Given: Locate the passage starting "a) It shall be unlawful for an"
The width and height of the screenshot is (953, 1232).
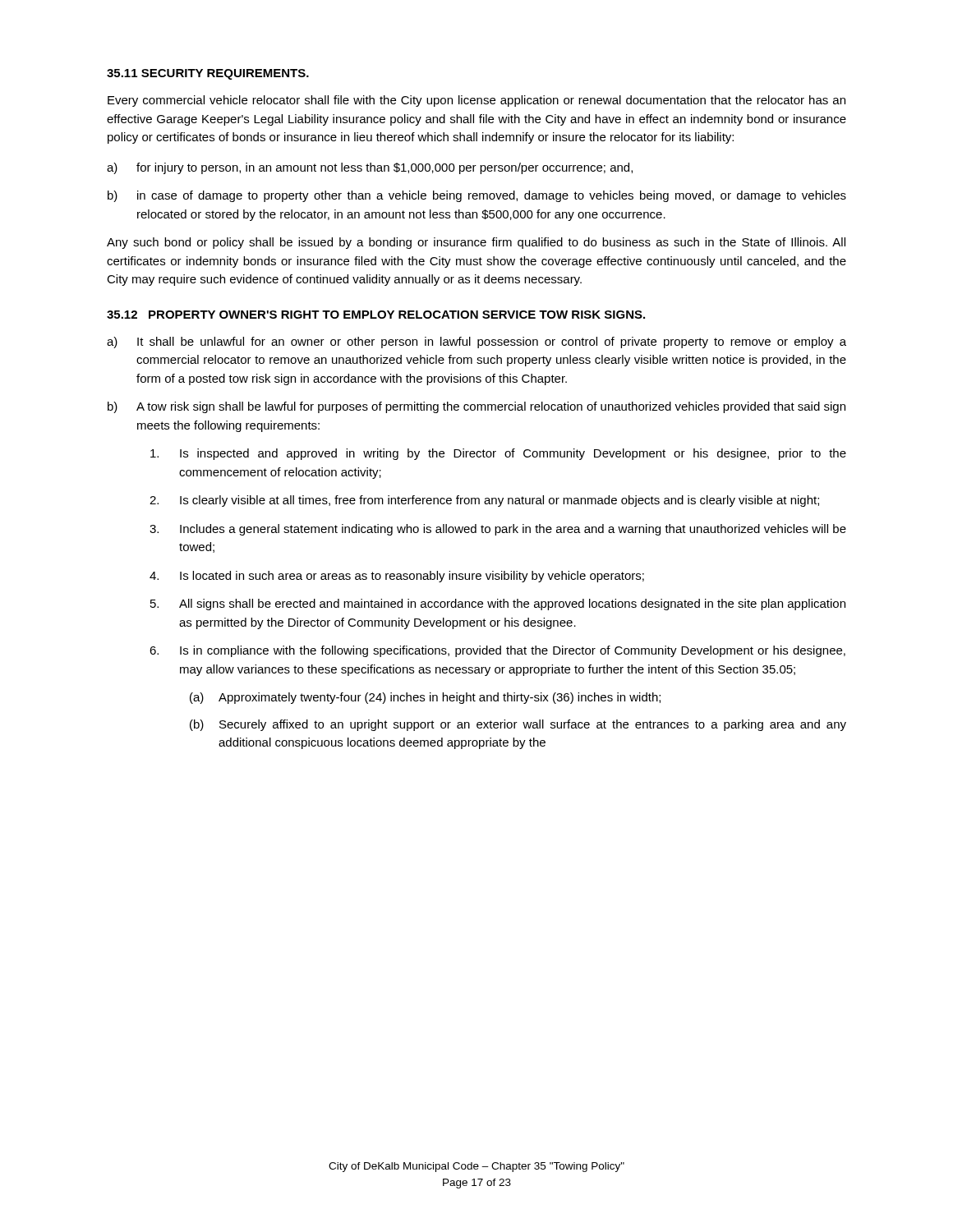Looking at the screenshot, I should [x=476, y=360].
